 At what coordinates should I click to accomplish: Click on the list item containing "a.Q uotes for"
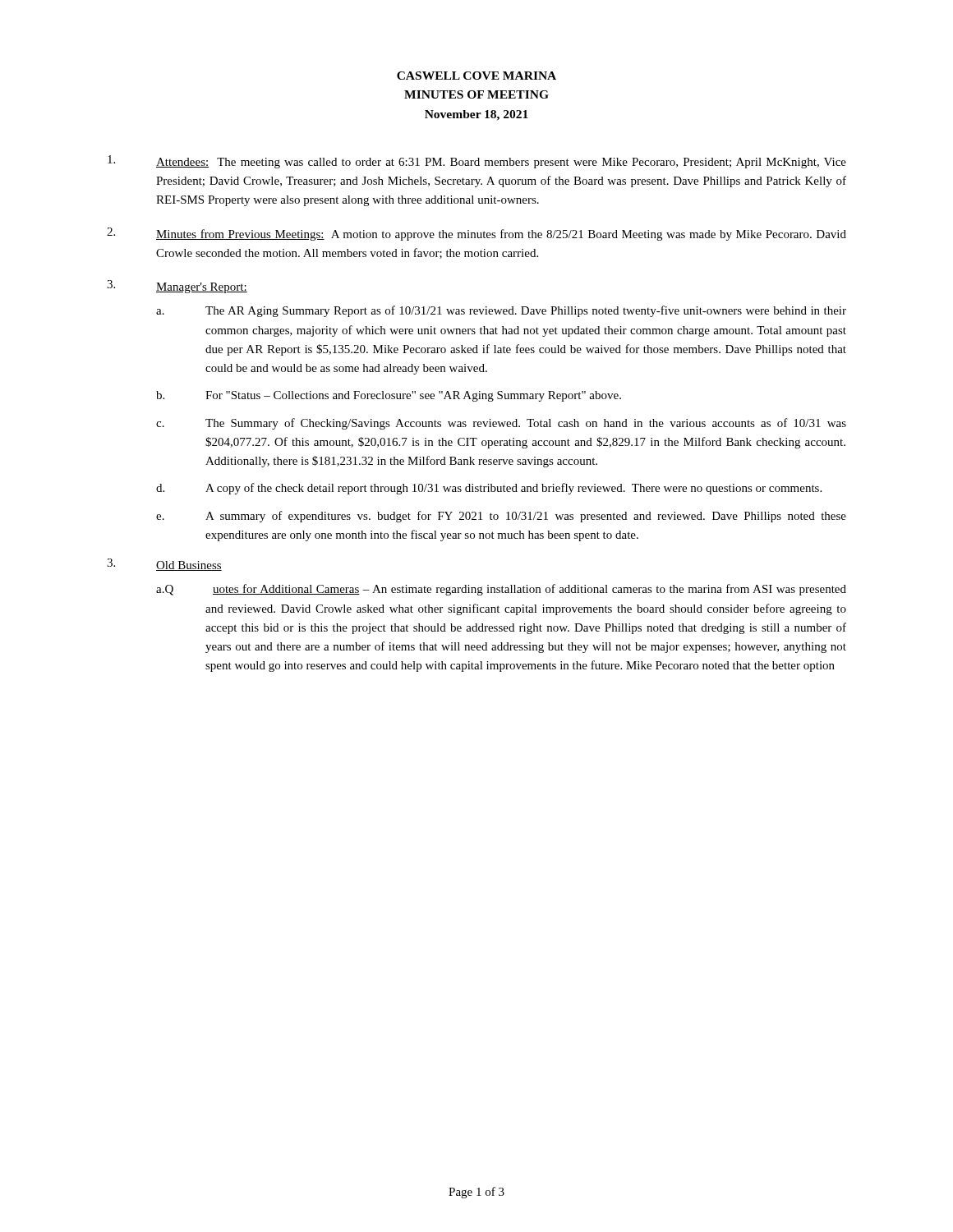[x=501, y=628]
